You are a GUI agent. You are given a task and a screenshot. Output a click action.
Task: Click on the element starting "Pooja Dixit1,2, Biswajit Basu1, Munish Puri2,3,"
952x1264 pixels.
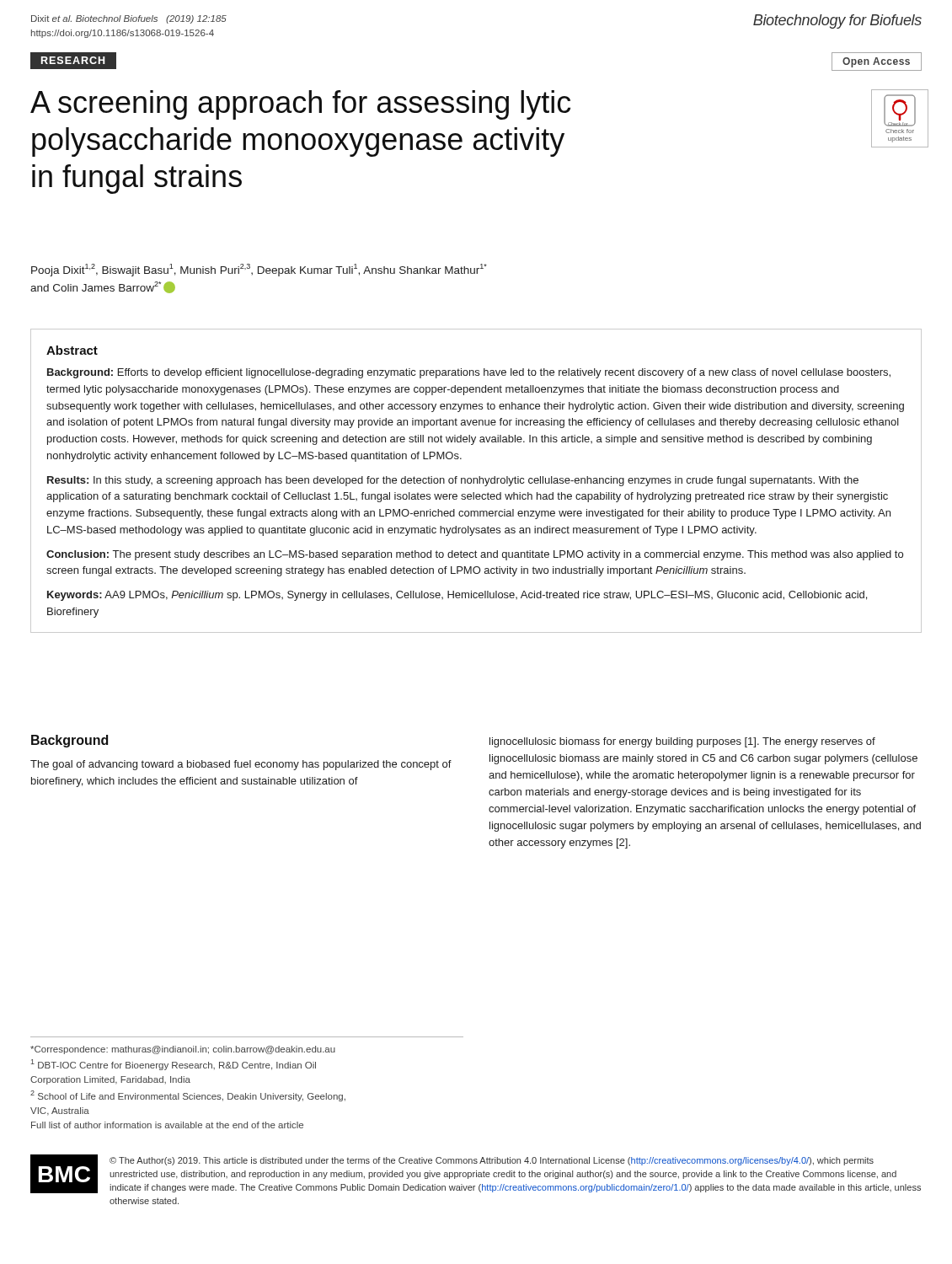pyautogui.click(x=259, y=278)
